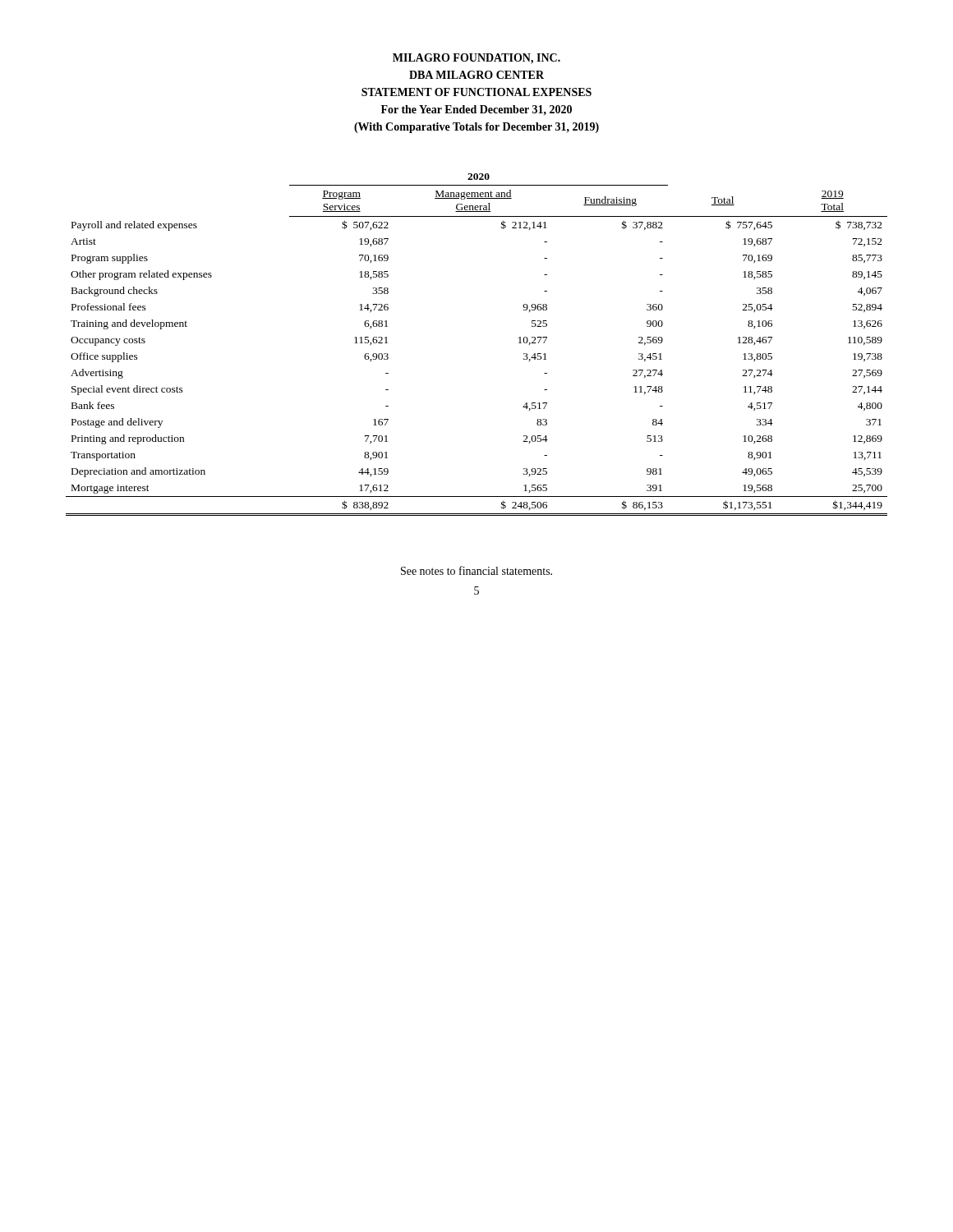Screen dimensions: 1232x953
Task: Click on the title that says "MILAGRO FOUNDATION, INC. DBA MILAGRO"
Action: click(x=476, y=92)
